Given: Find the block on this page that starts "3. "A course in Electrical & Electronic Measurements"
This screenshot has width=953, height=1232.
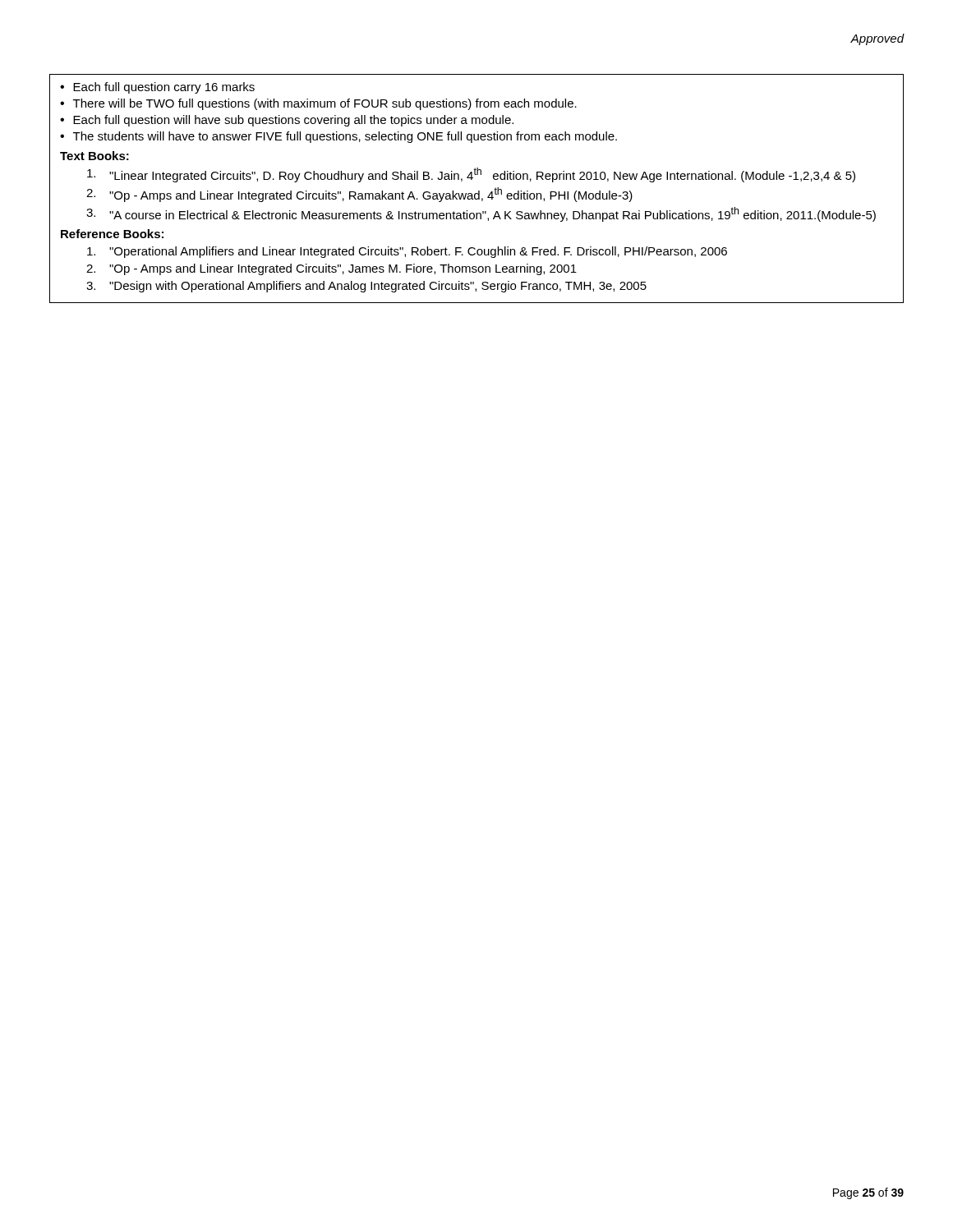Looking at the screenshot, I should 481,214.
